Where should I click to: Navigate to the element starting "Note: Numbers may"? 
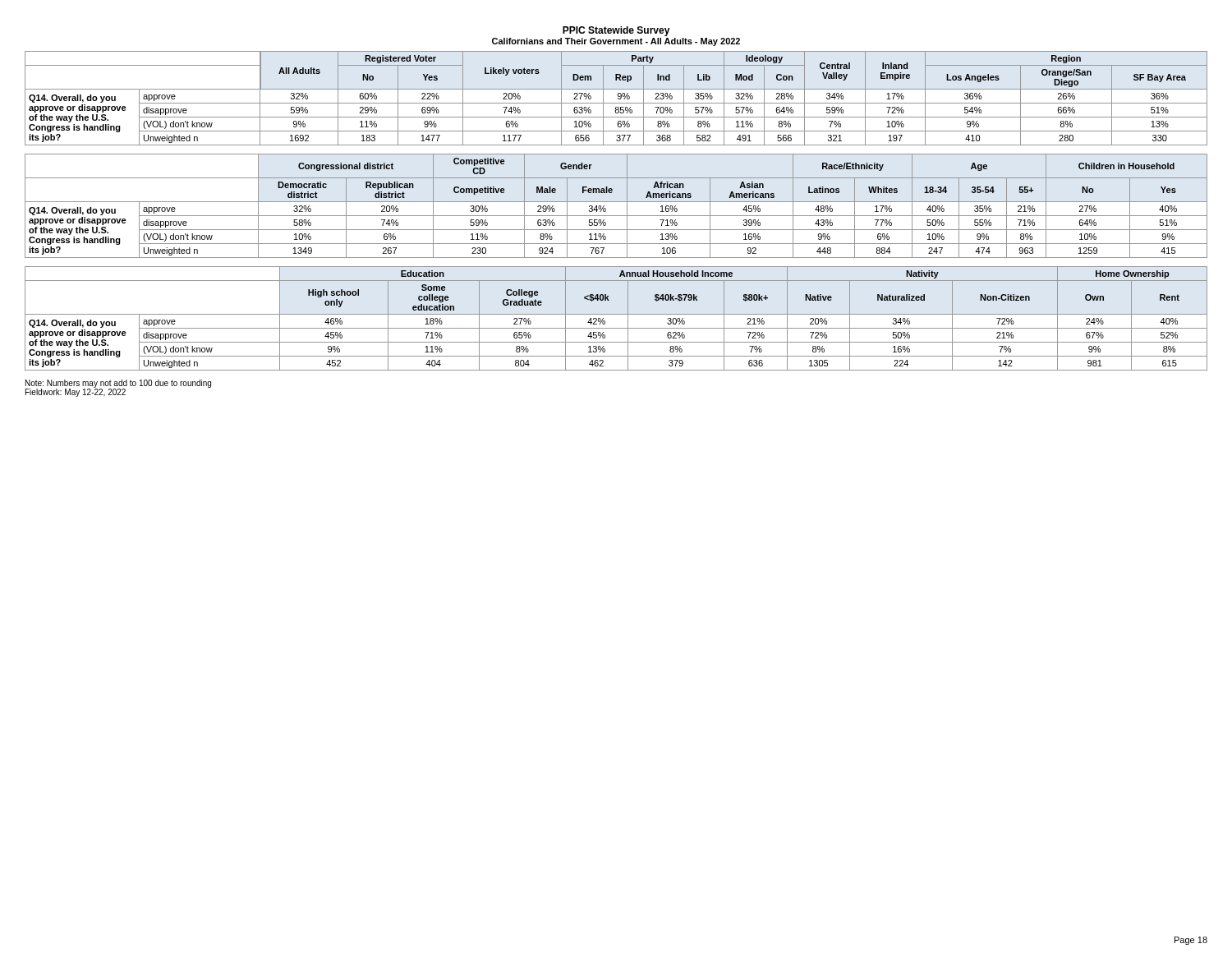(x=118, y=388)
